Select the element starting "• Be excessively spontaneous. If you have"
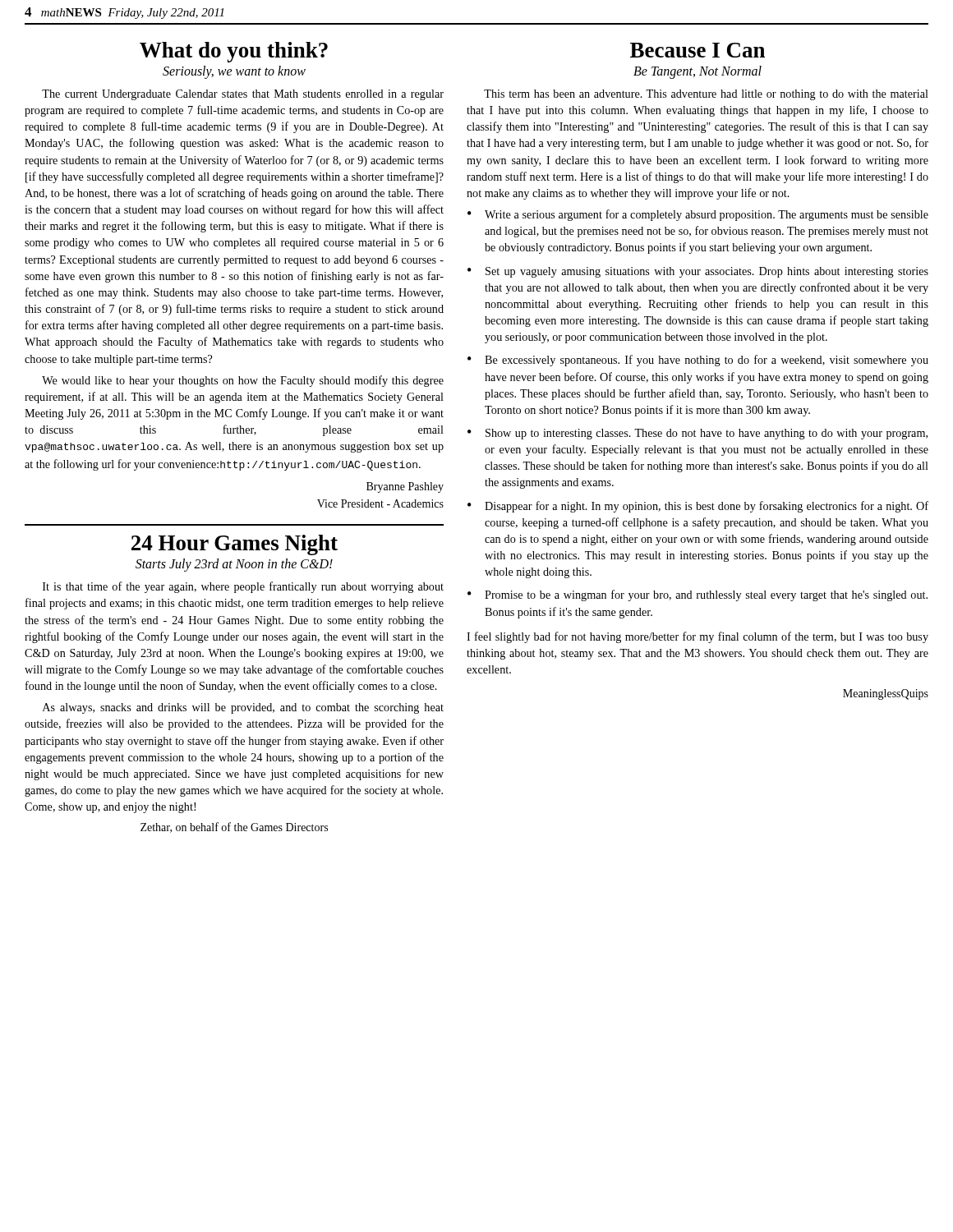 pyautogui.click(x=698, y=385)
